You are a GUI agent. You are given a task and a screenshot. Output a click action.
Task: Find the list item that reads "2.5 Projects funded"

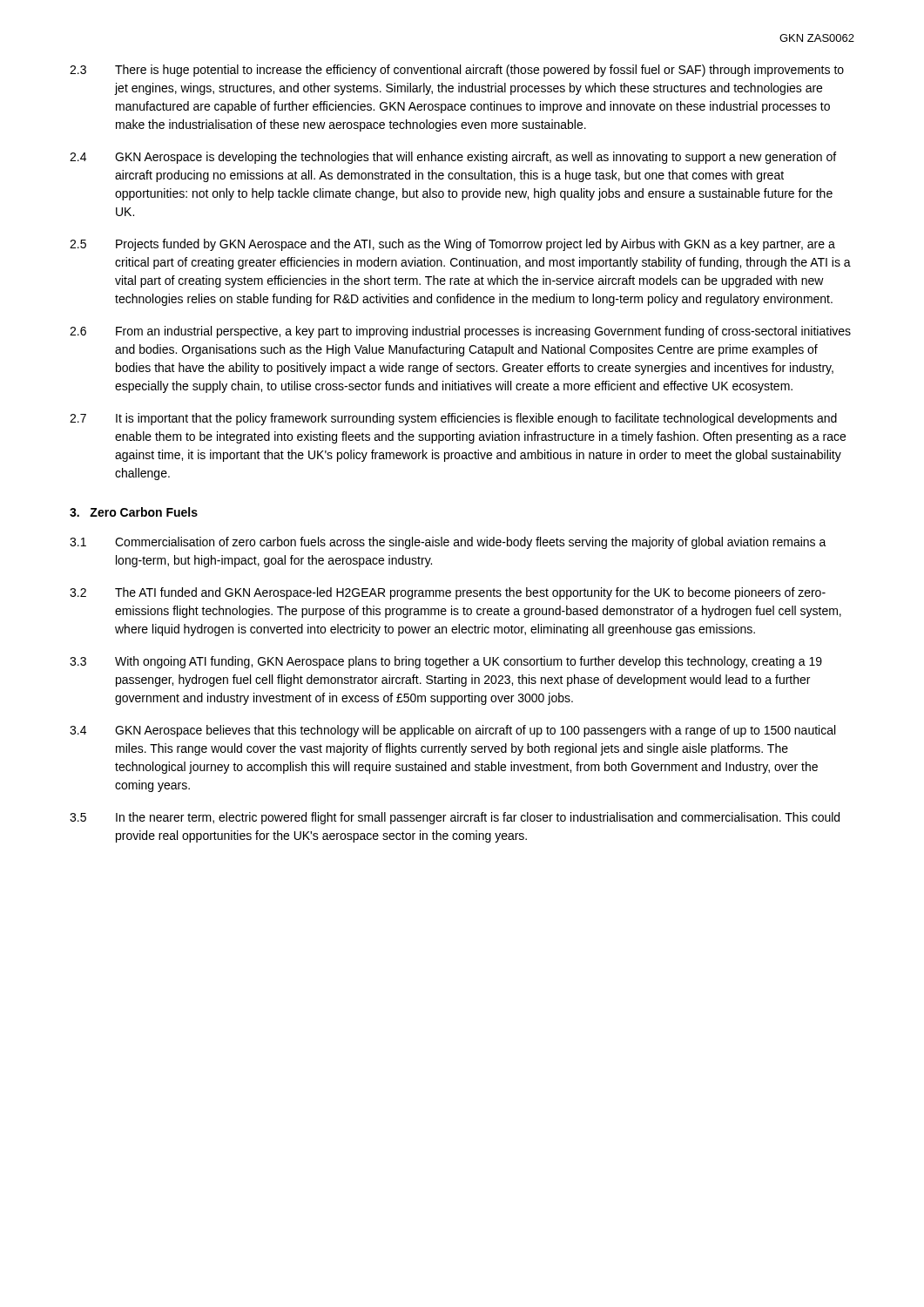[x=462, y=272]
